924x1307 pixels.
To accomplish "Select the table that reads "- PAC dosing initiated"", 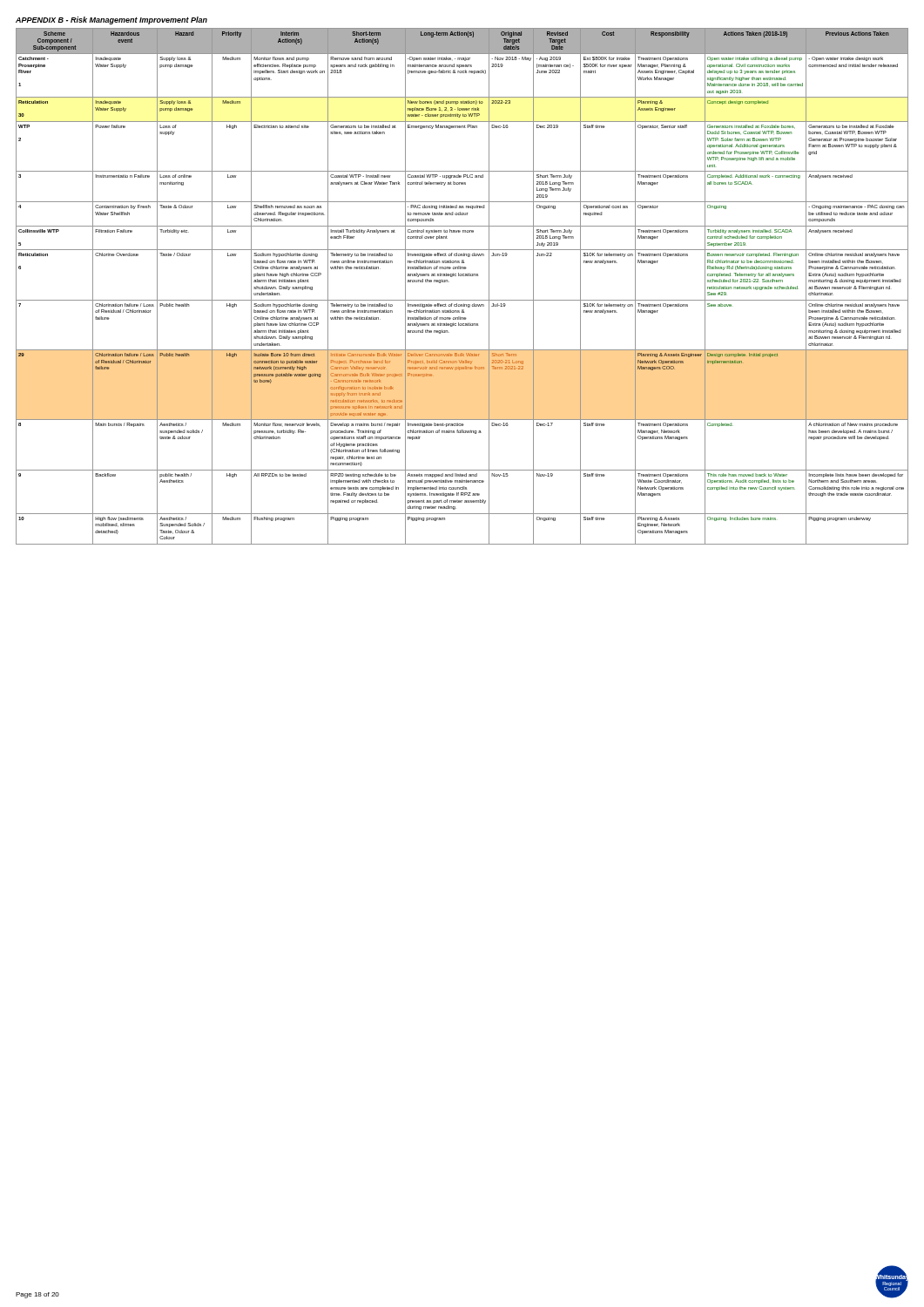I will pyautogui.click(x=462, y=286).
